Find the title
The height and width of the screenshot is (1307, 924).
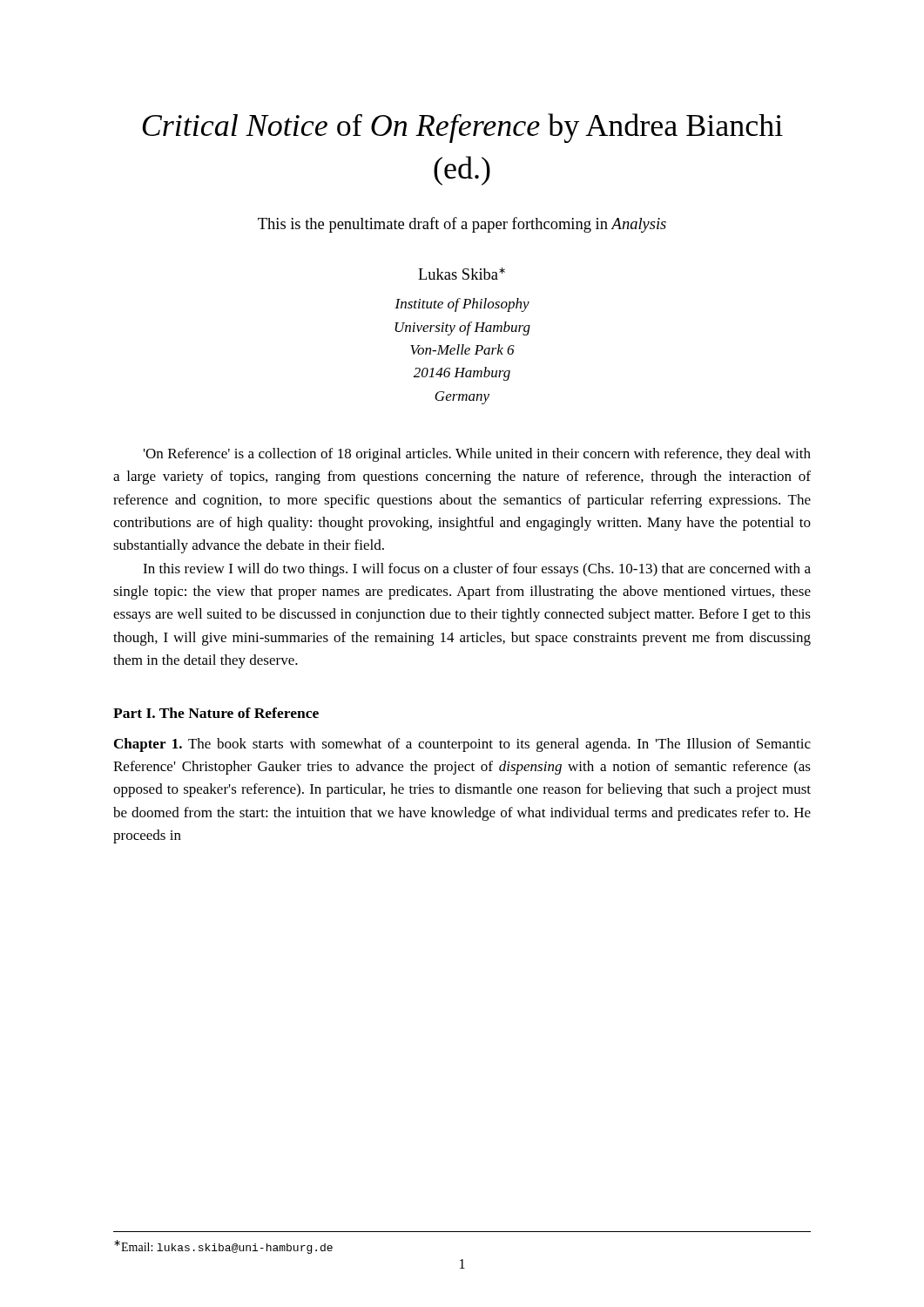click(462, 147)
